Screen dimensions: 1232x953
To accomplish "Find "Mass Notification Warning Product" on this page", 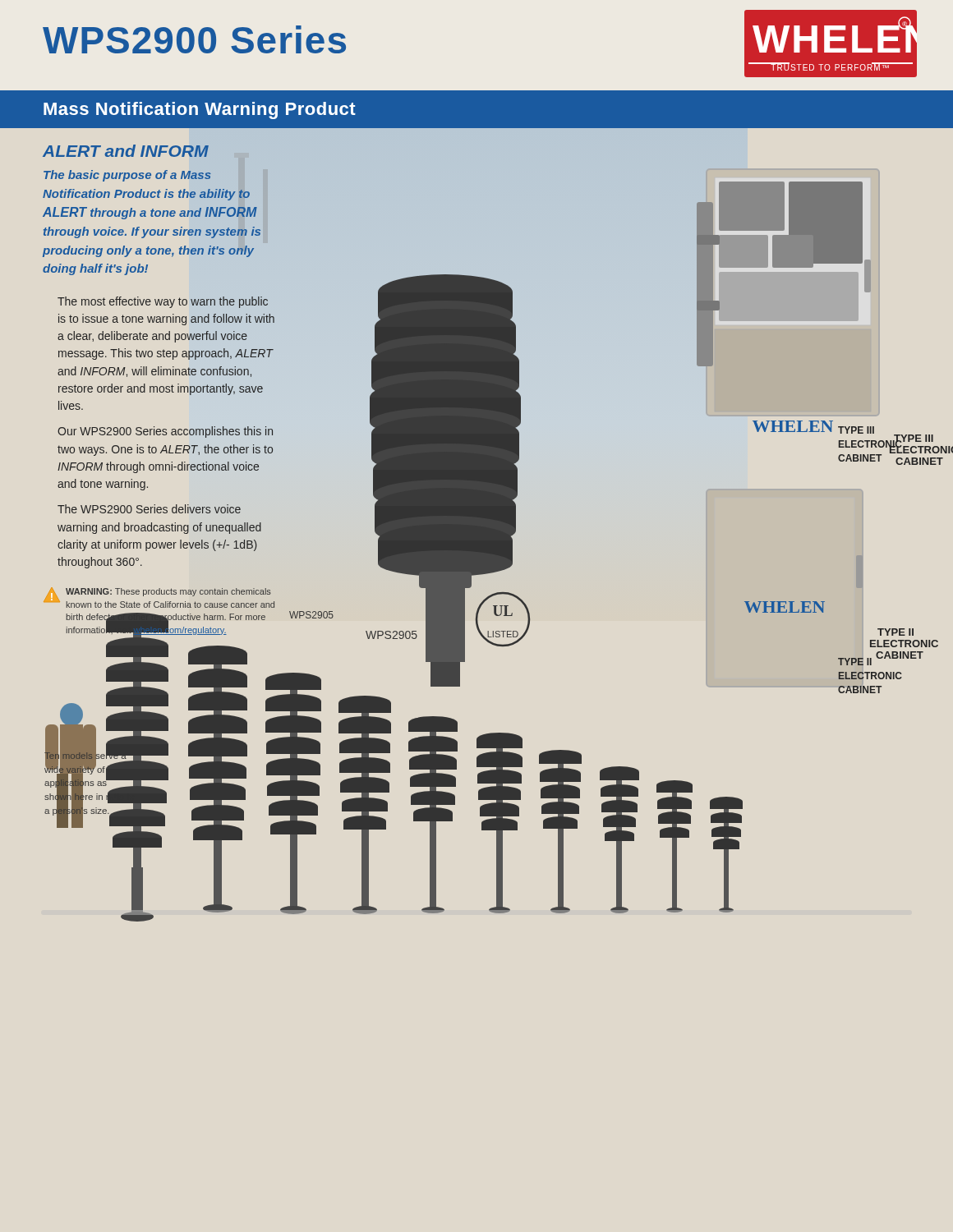I will click(x=199, y=109).
